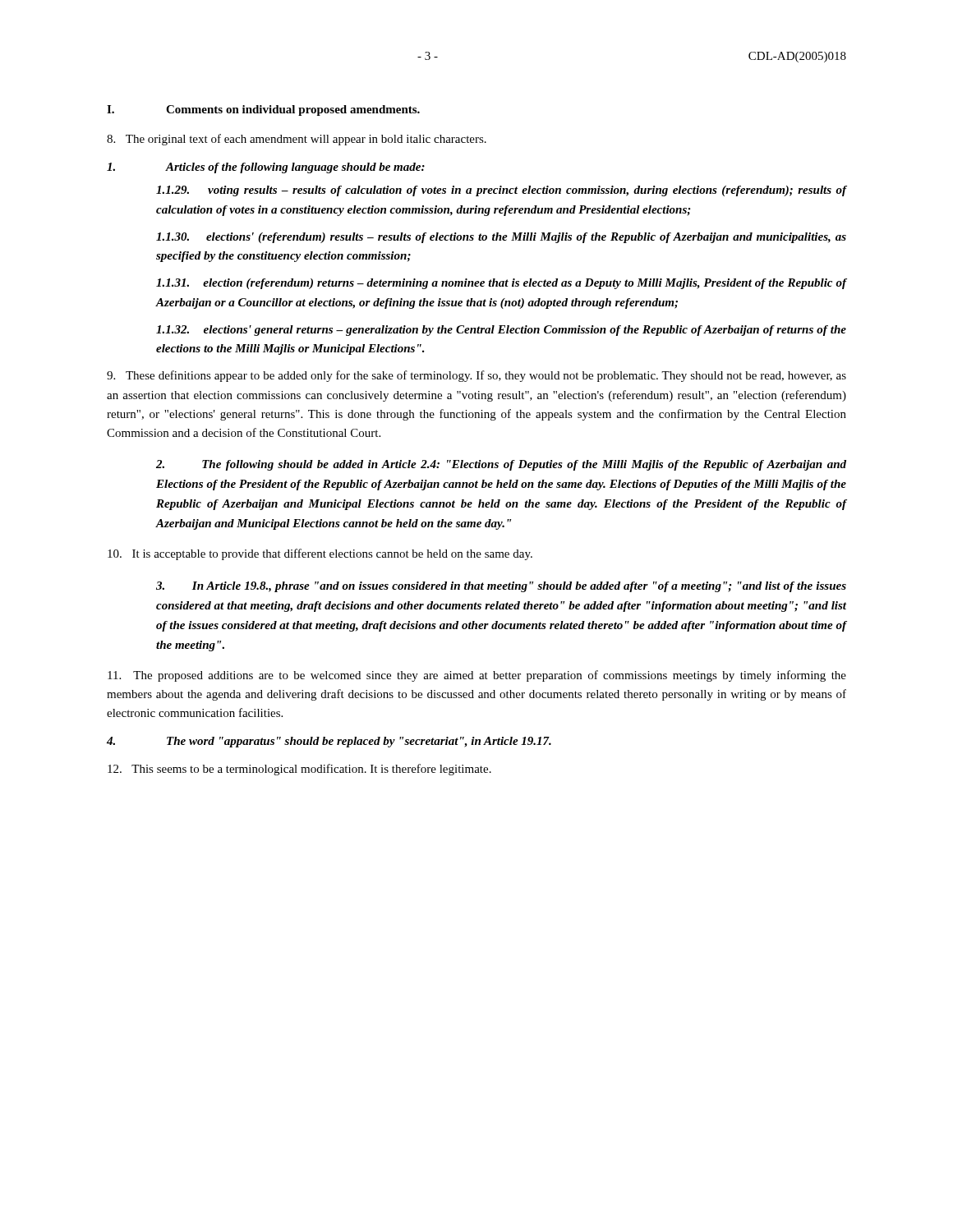The image size is (953, 1232).
Task: Select the text block with the text "These definitions appear to be added only"
Action: pos(476,405)
